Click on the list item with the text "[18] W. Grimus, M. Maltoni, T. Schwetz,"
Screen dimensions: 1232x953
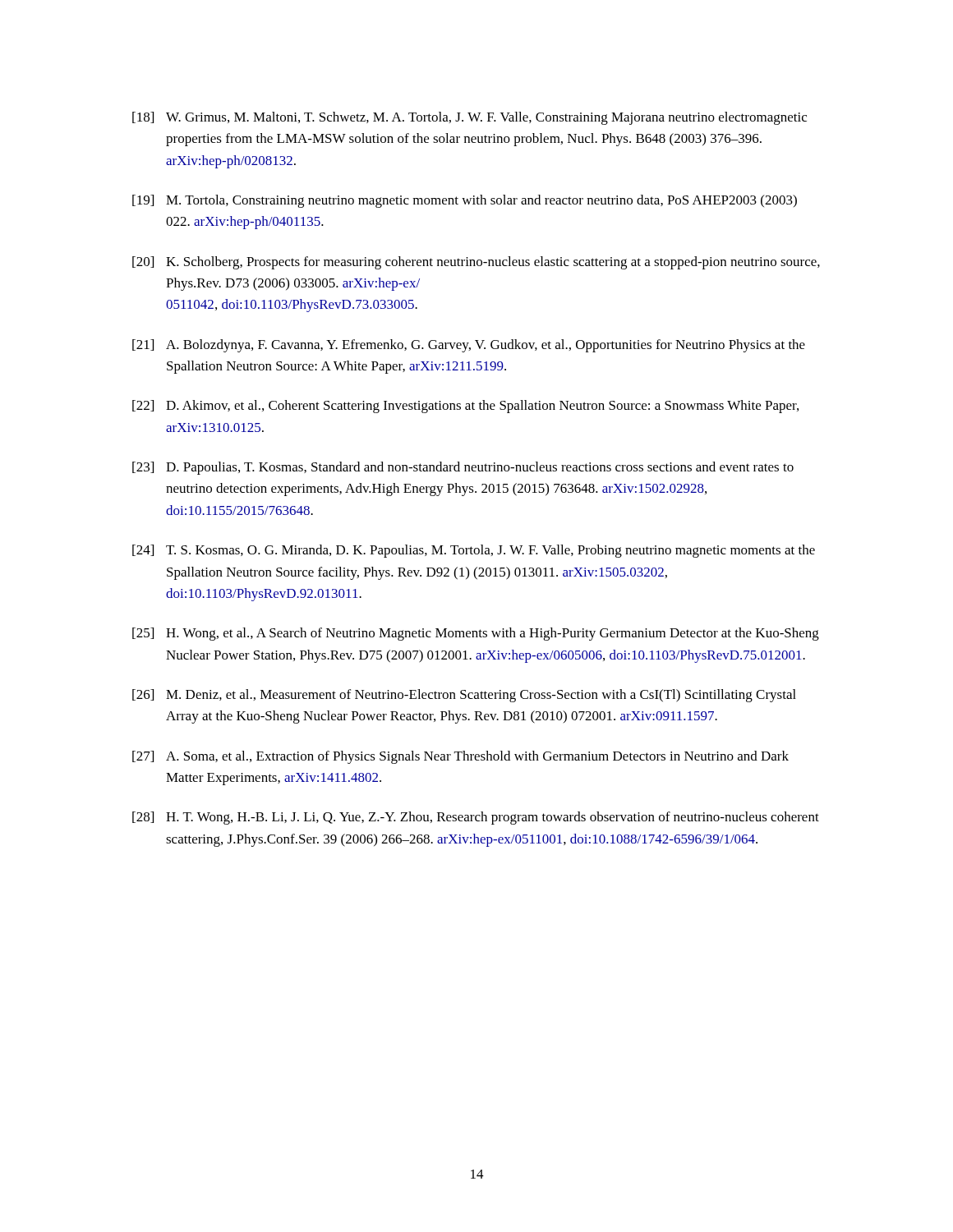pos(476,139)
